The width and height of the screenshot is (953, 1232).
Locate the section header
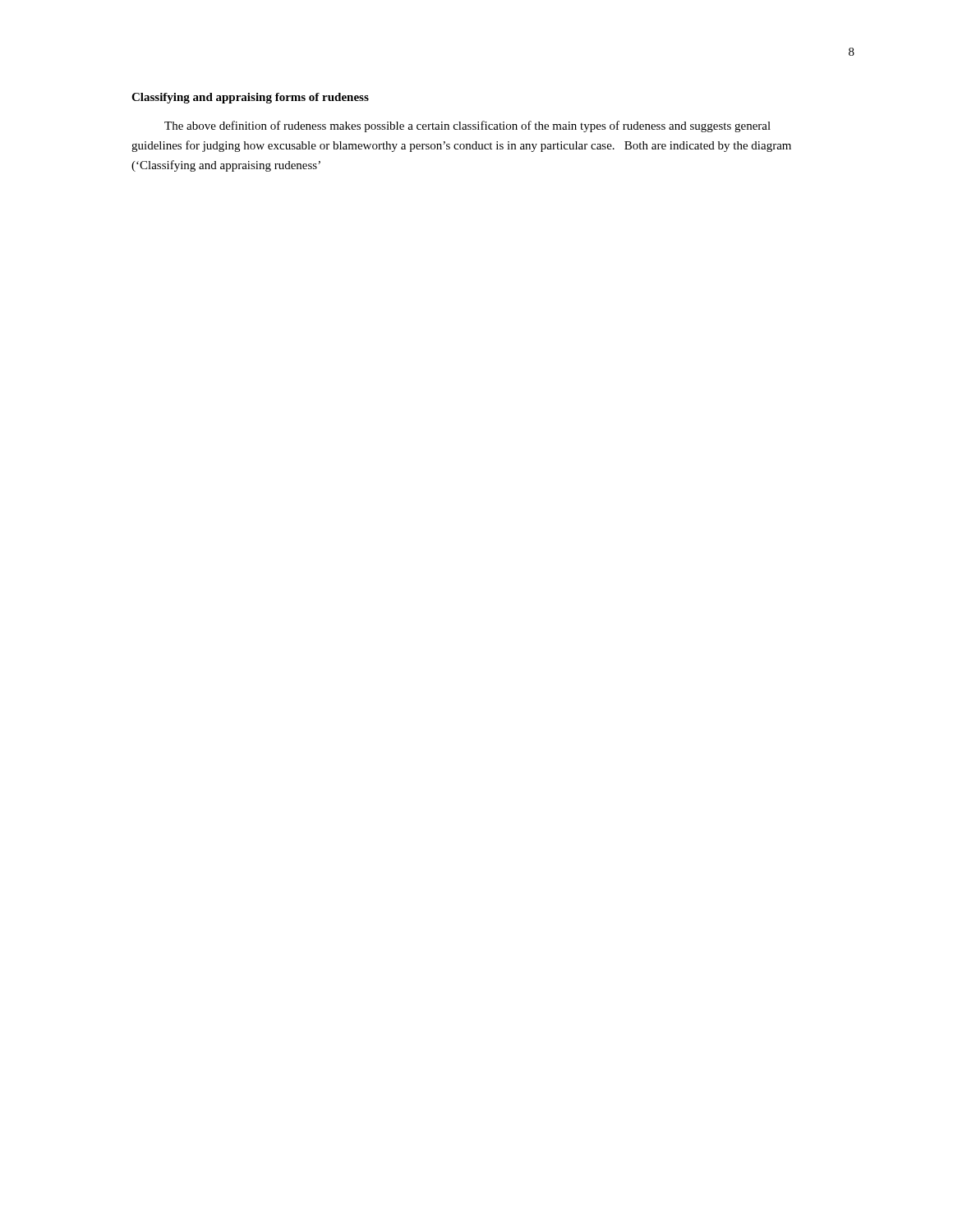[x=250, y=97]
